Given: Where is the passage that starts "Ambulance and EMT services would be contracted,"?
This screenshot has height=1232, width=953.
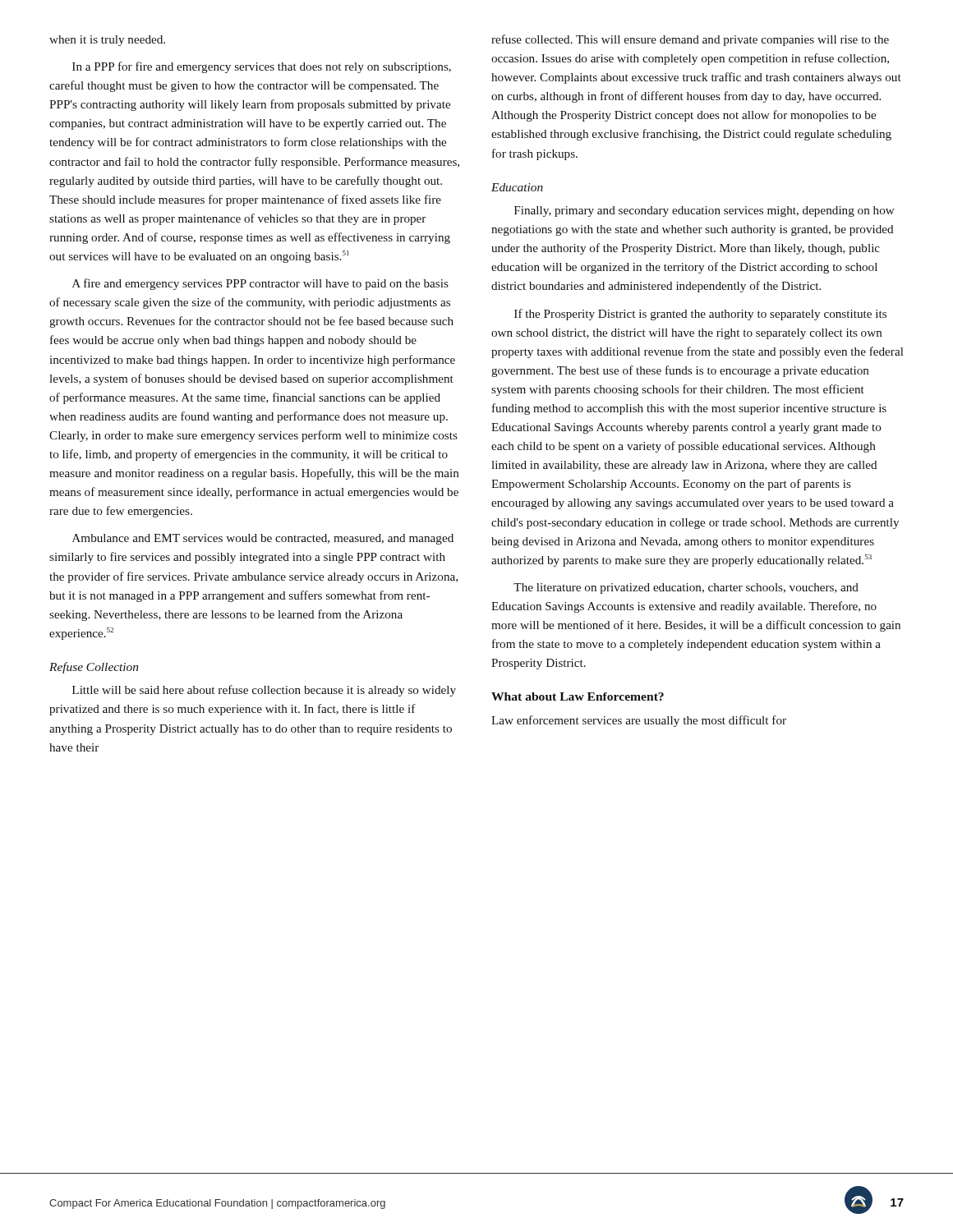Looking at the screenshot, I should click(255, 585).
